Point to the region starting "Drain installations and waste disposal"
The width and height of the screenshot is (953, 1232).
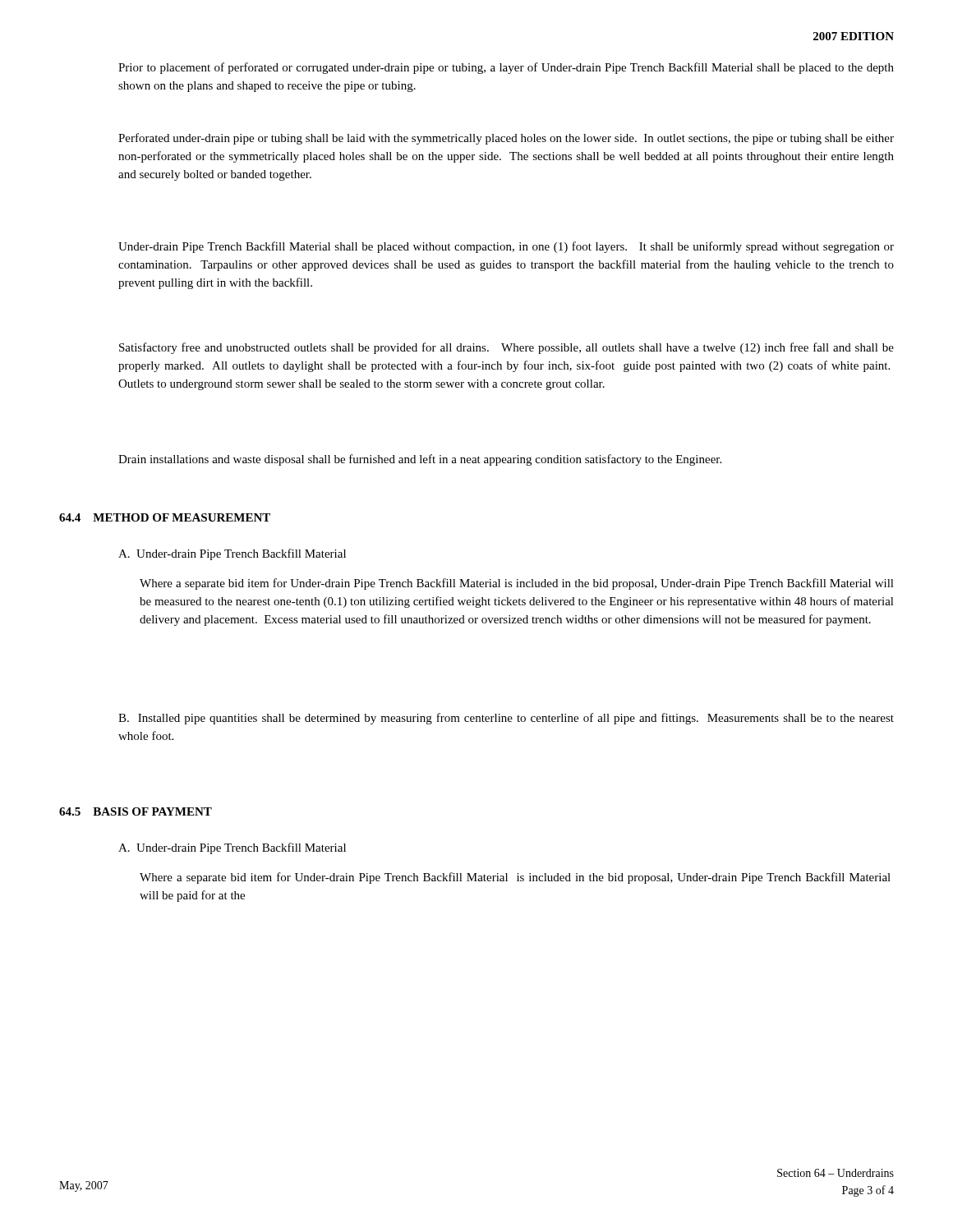[420, 459]
